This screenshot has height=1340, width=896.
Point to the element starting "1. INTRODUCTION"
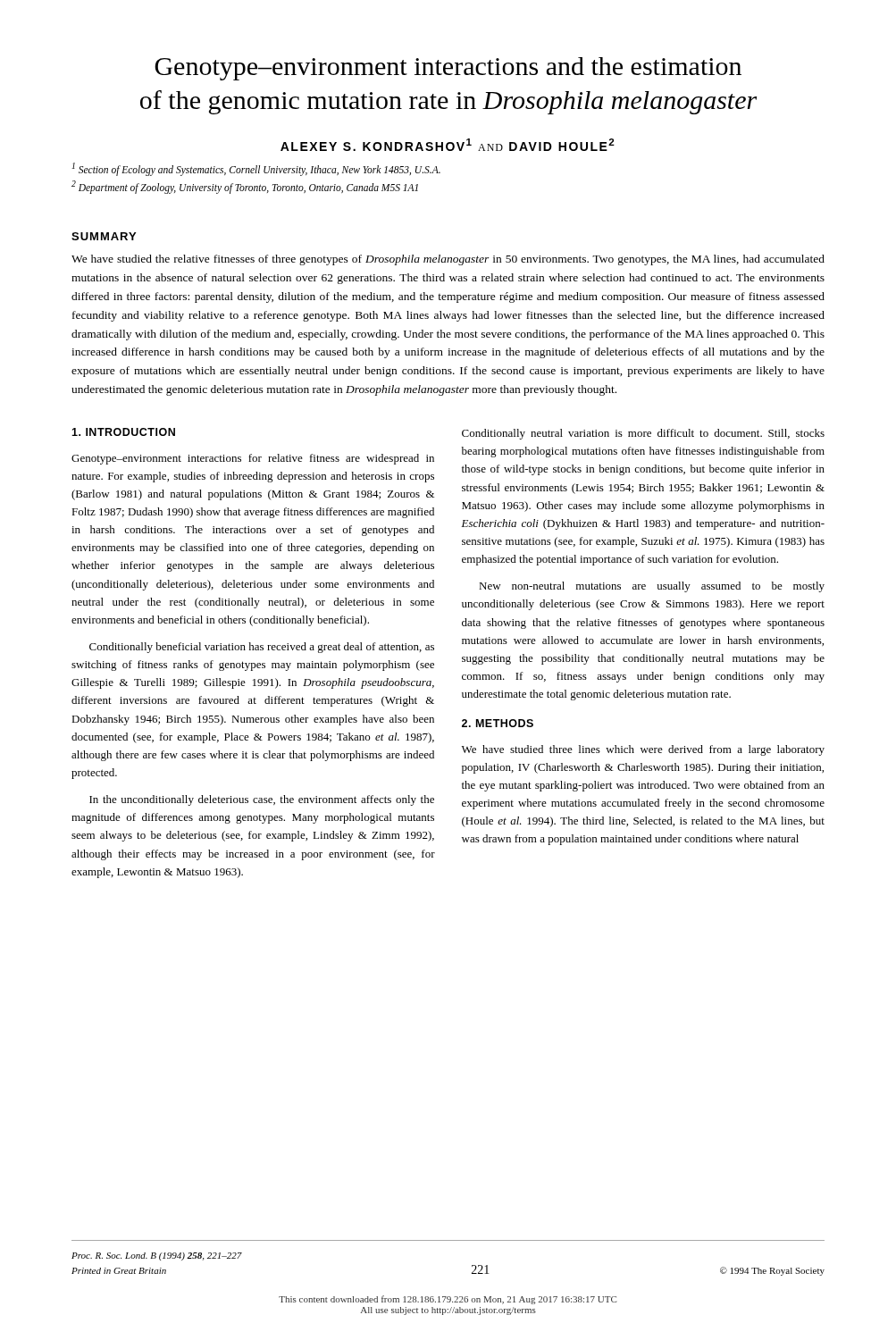[124, 433]
